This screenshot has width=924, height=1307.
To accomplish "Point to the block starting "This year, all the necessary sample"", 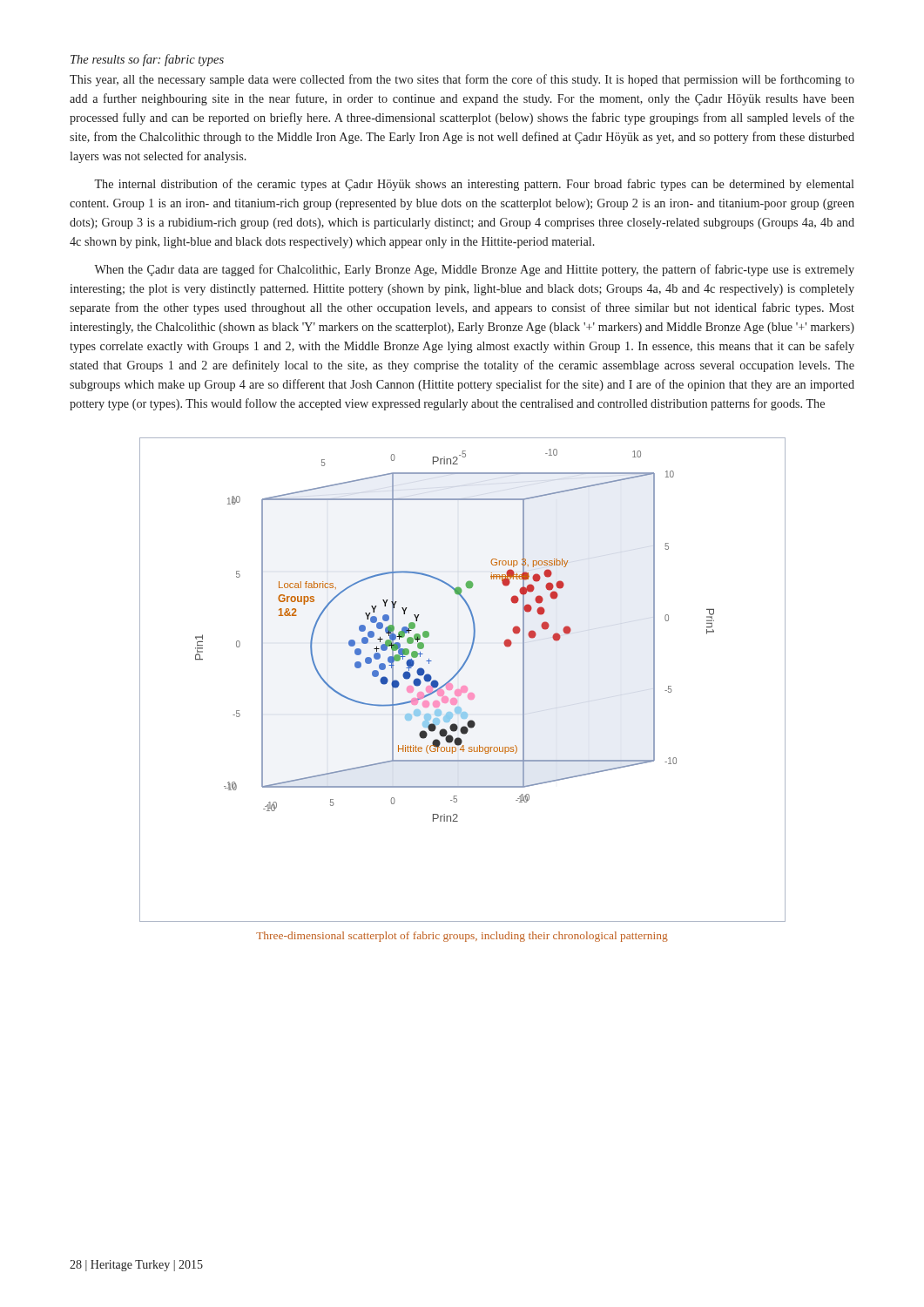I will 462,118.
